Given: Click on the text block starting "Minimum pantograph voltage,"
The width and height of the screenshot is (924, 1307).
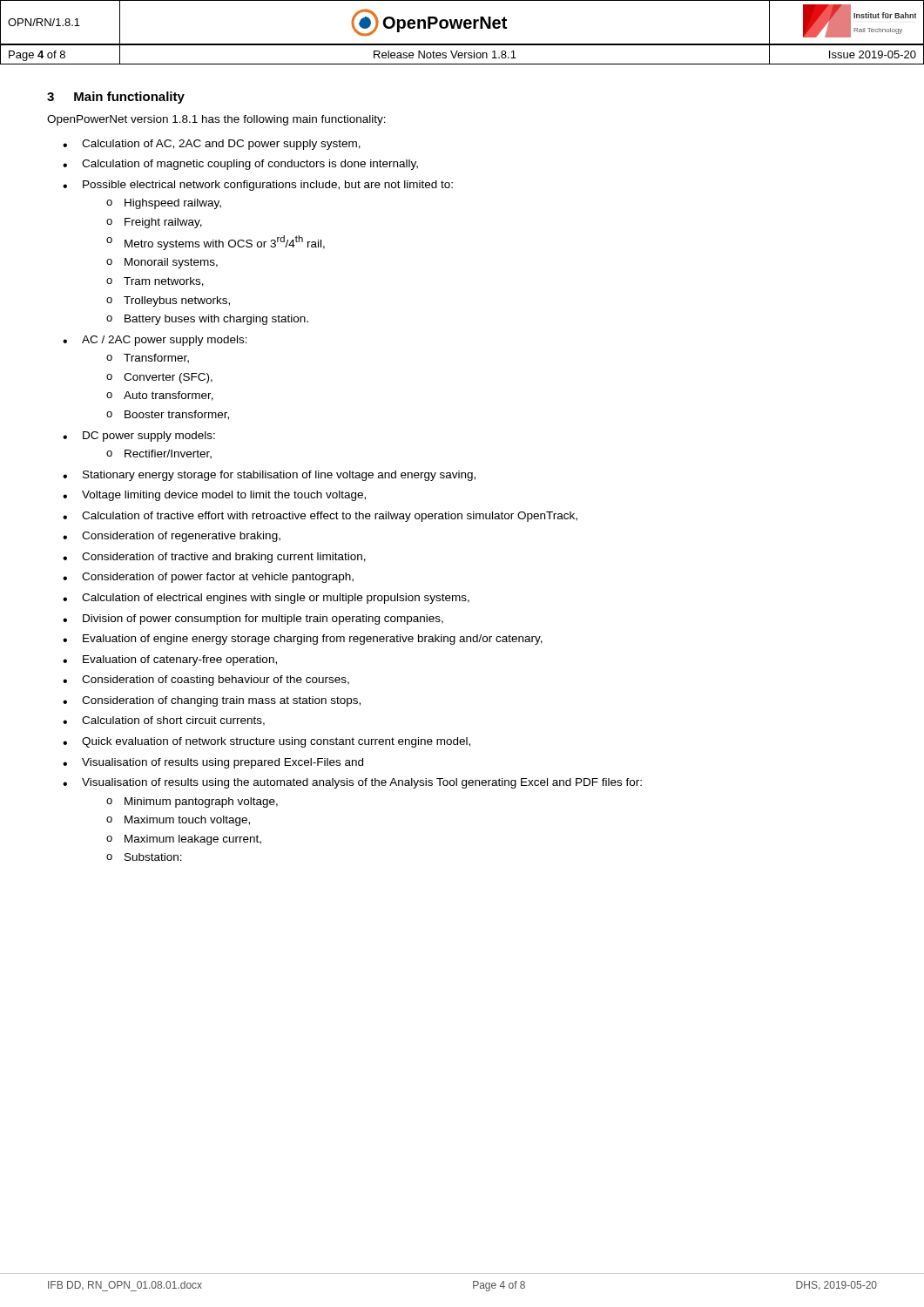Looking at the screenshot, I should click(201, 801).
